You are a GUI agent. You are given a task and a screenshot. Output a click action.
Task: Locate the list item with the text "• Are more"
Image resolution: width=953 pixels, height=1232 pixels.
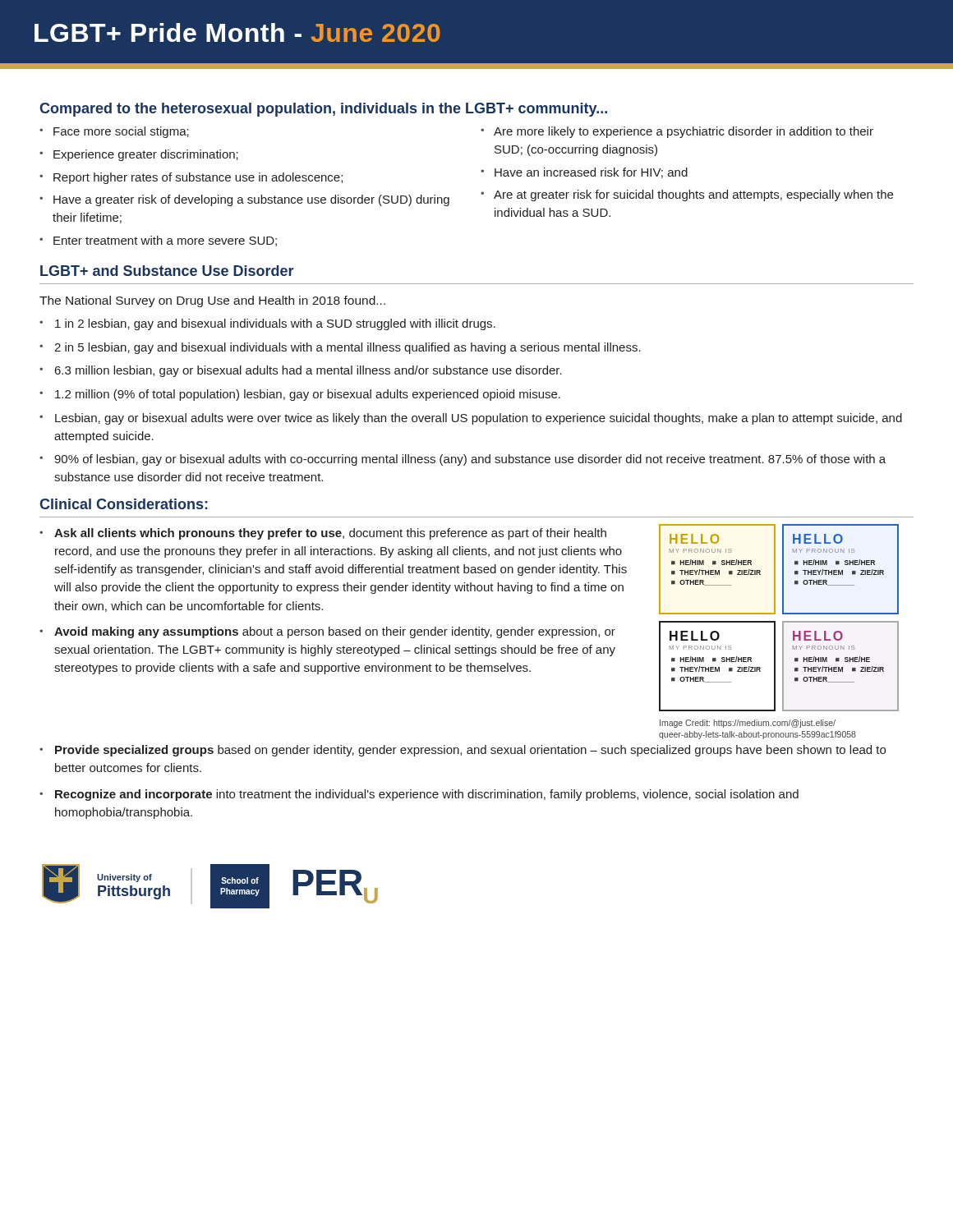click(x=677, y=140)
